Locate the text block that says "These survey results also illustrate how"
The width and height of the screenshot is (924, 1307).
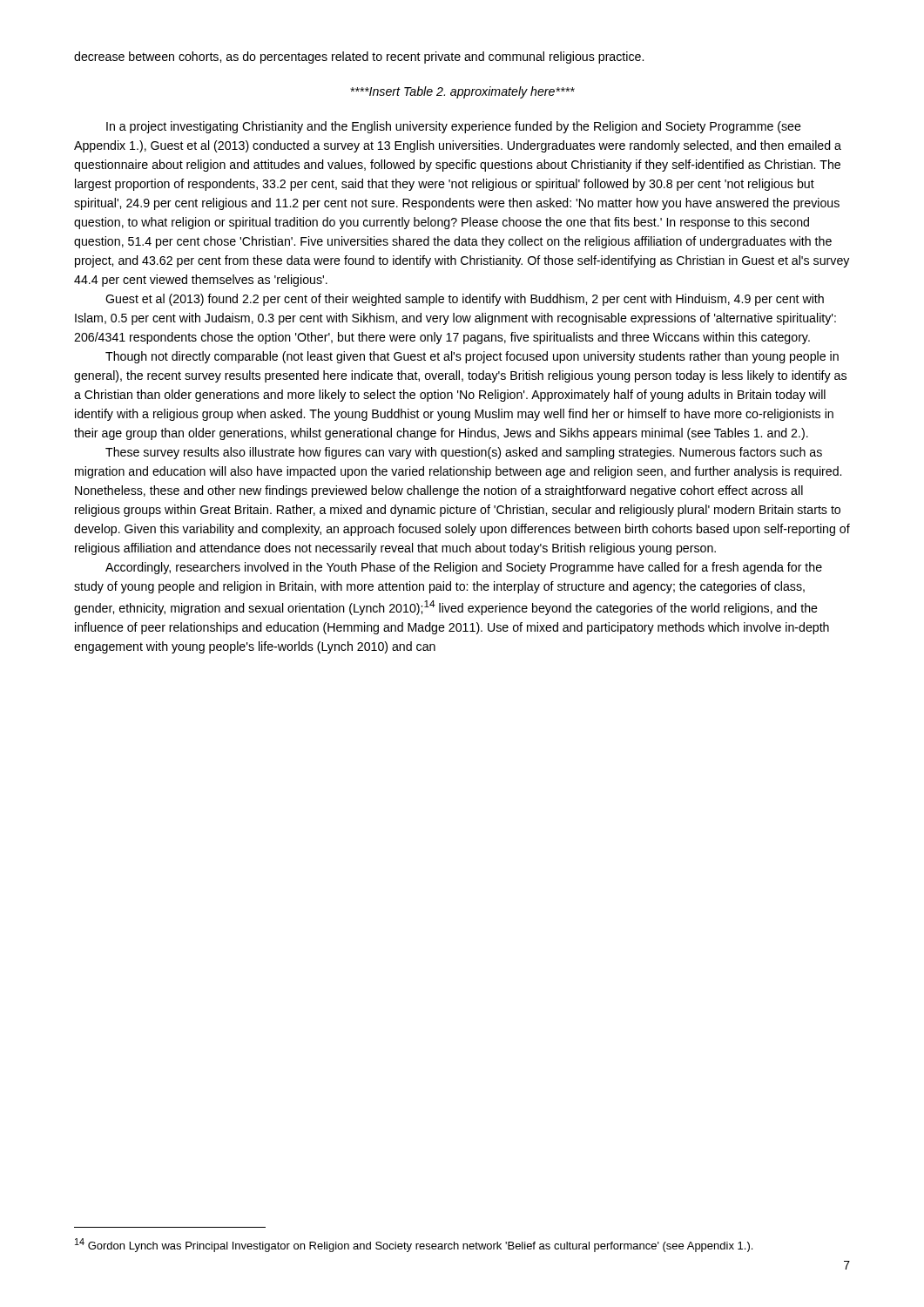click(x=462, y=500)
